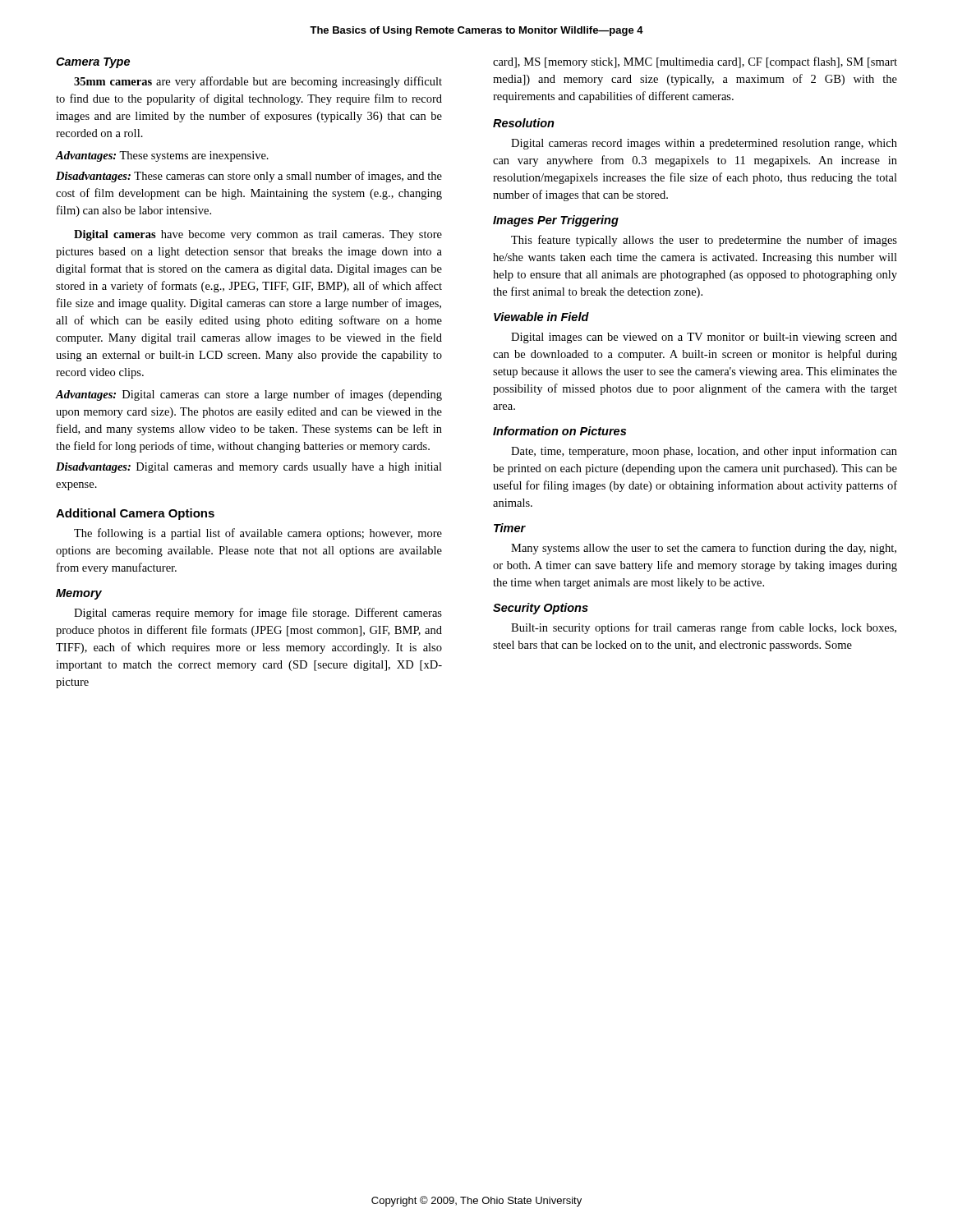Select the passage starting "Disadvantages: These cameras can store"
This screenshot has height=1232, width=953.
coord(249,194)
